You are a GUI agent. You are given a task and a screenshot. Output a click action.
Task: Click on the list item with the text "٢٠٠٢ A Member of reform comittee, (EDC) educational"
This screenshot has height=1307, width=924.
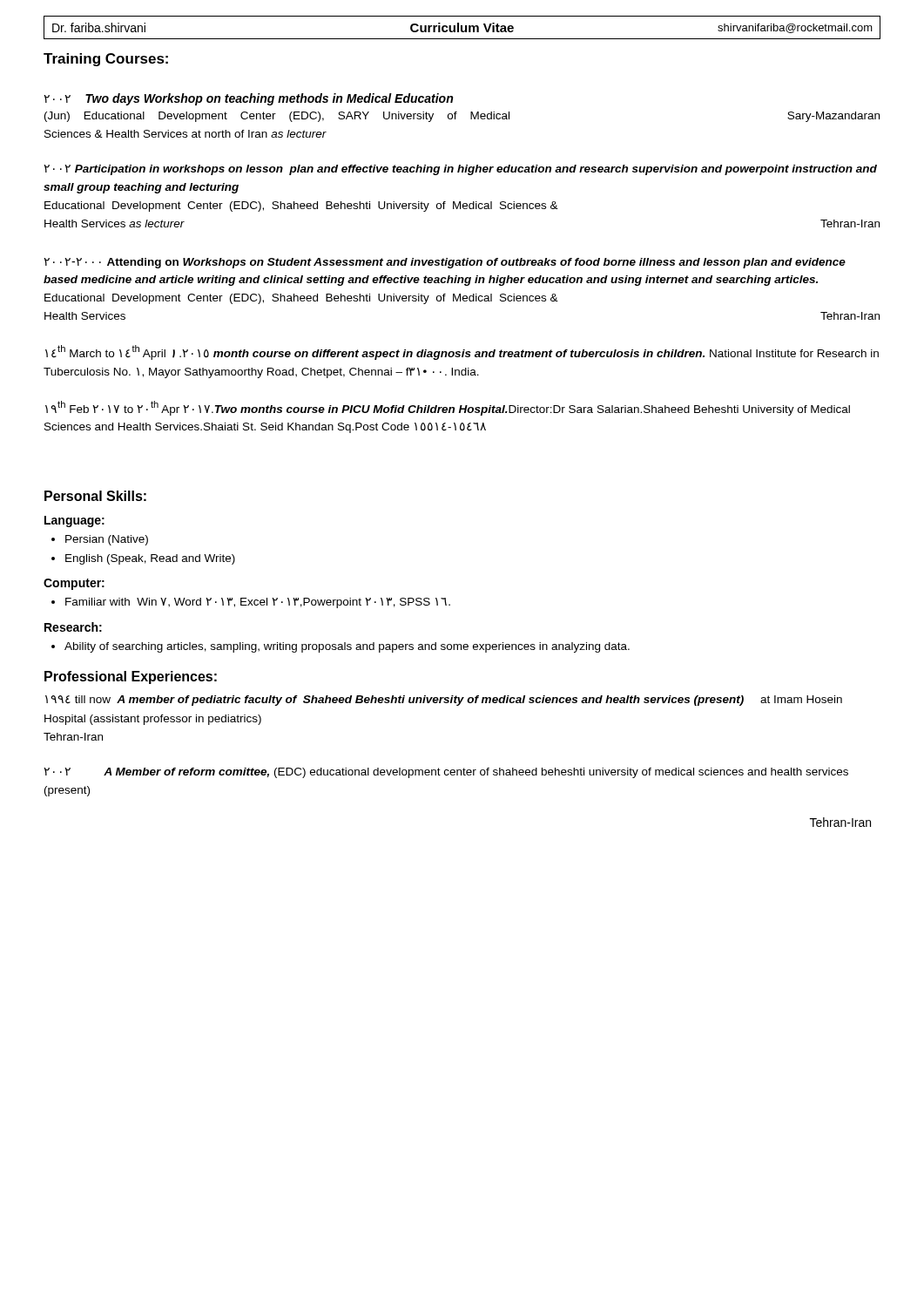point(462,781)
